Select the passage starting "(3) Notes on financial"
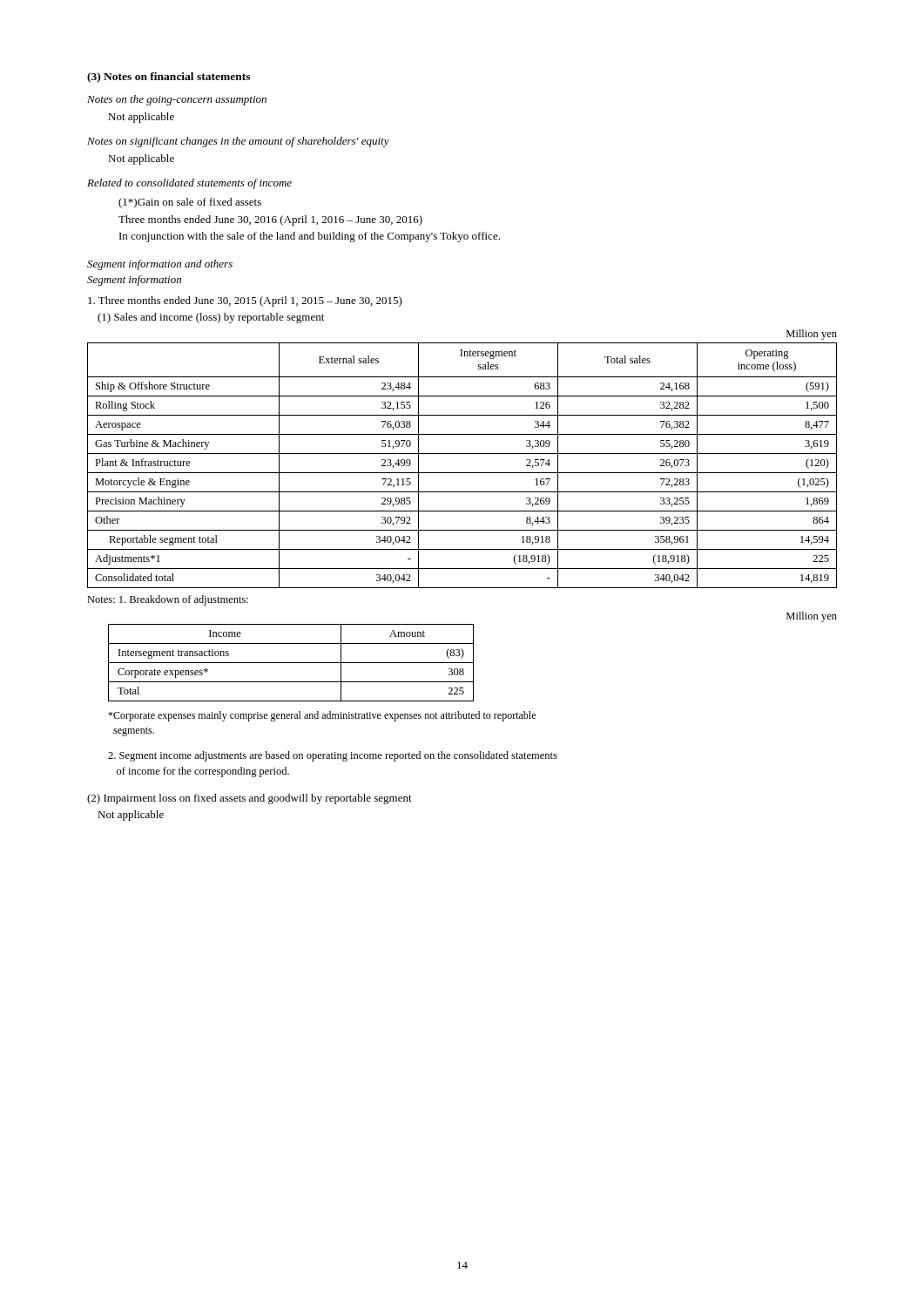Image resolution: width=924 pixels, height=1307 pixels. point(169,76)
